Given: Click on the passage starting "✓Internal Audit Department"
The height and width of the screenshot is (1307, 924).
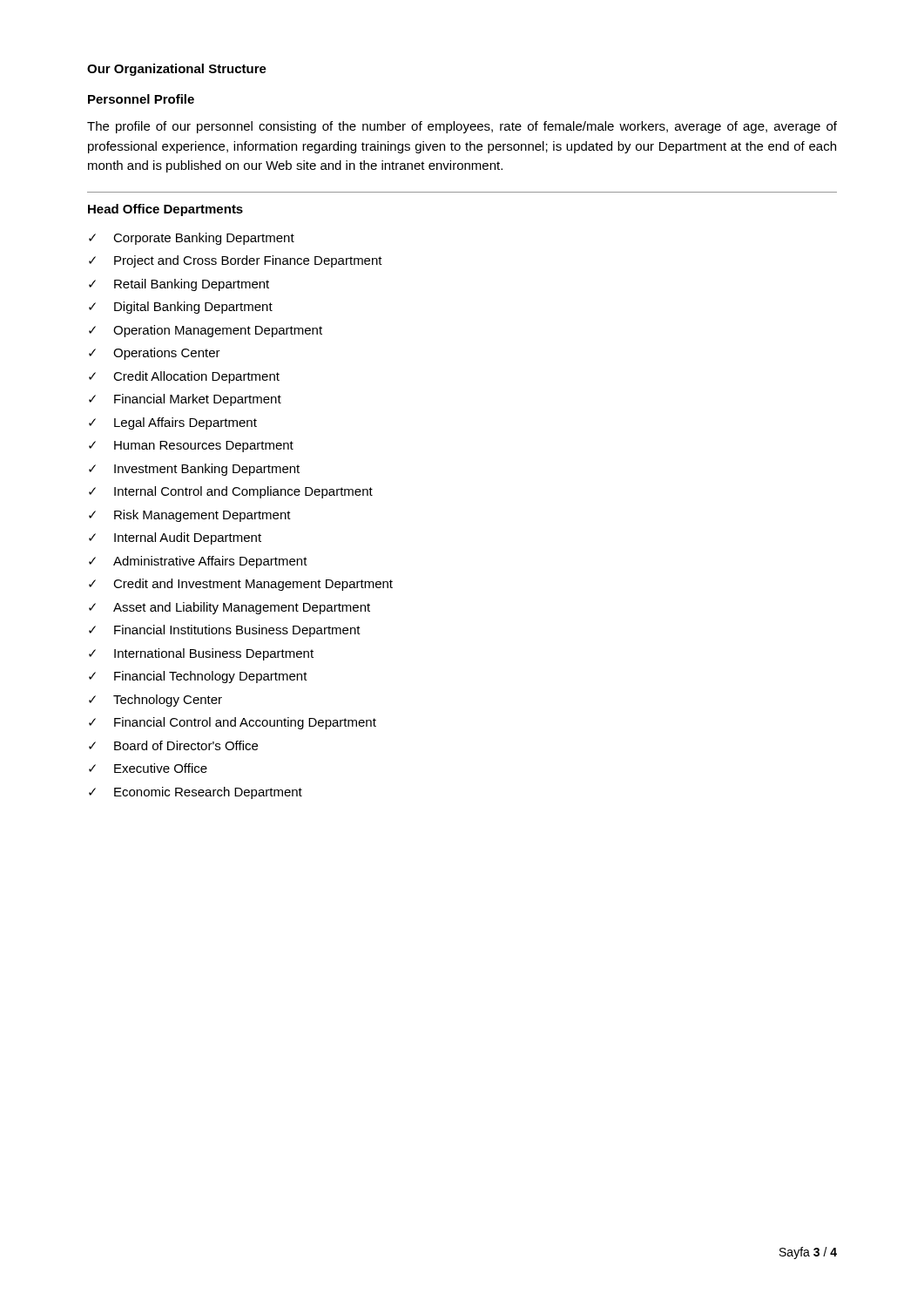Looking at the screenshot, I should pos(174,538).
